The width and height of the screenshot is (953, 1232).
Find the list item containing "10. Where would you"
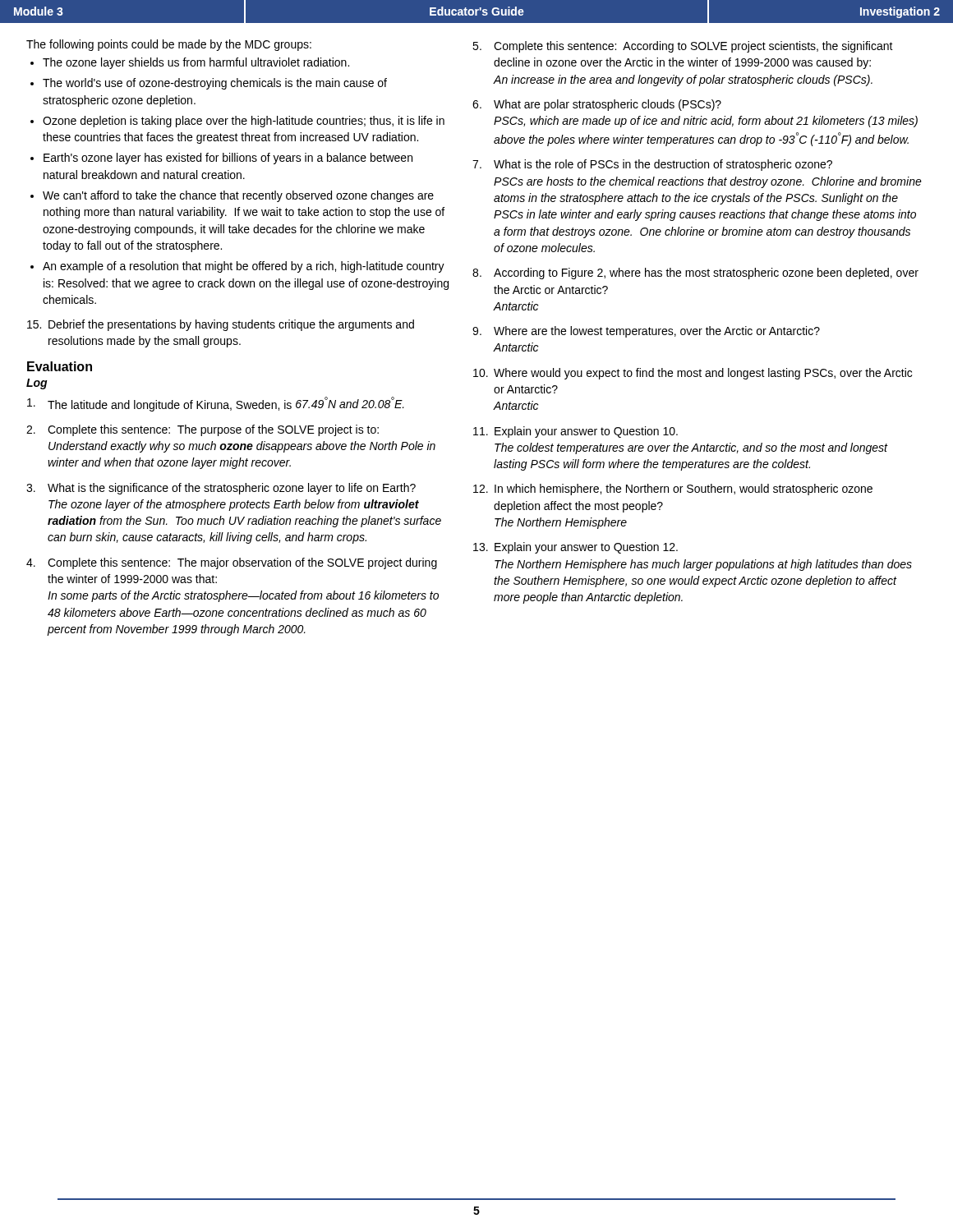click(x=693, y=374)
